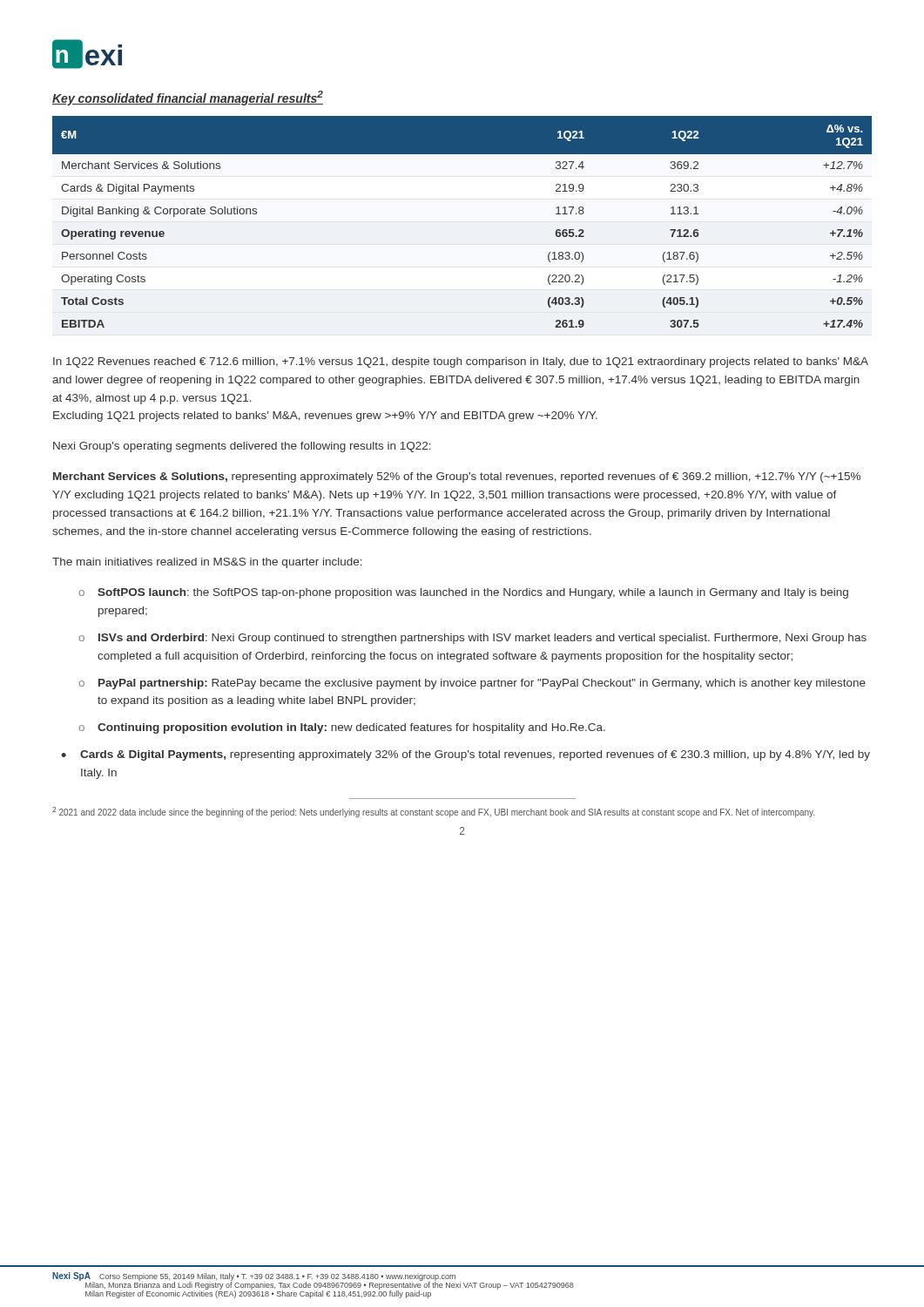
Task: Find the text block with the text "Merchant Services & Solutions,"
Action: coord(457,504)
